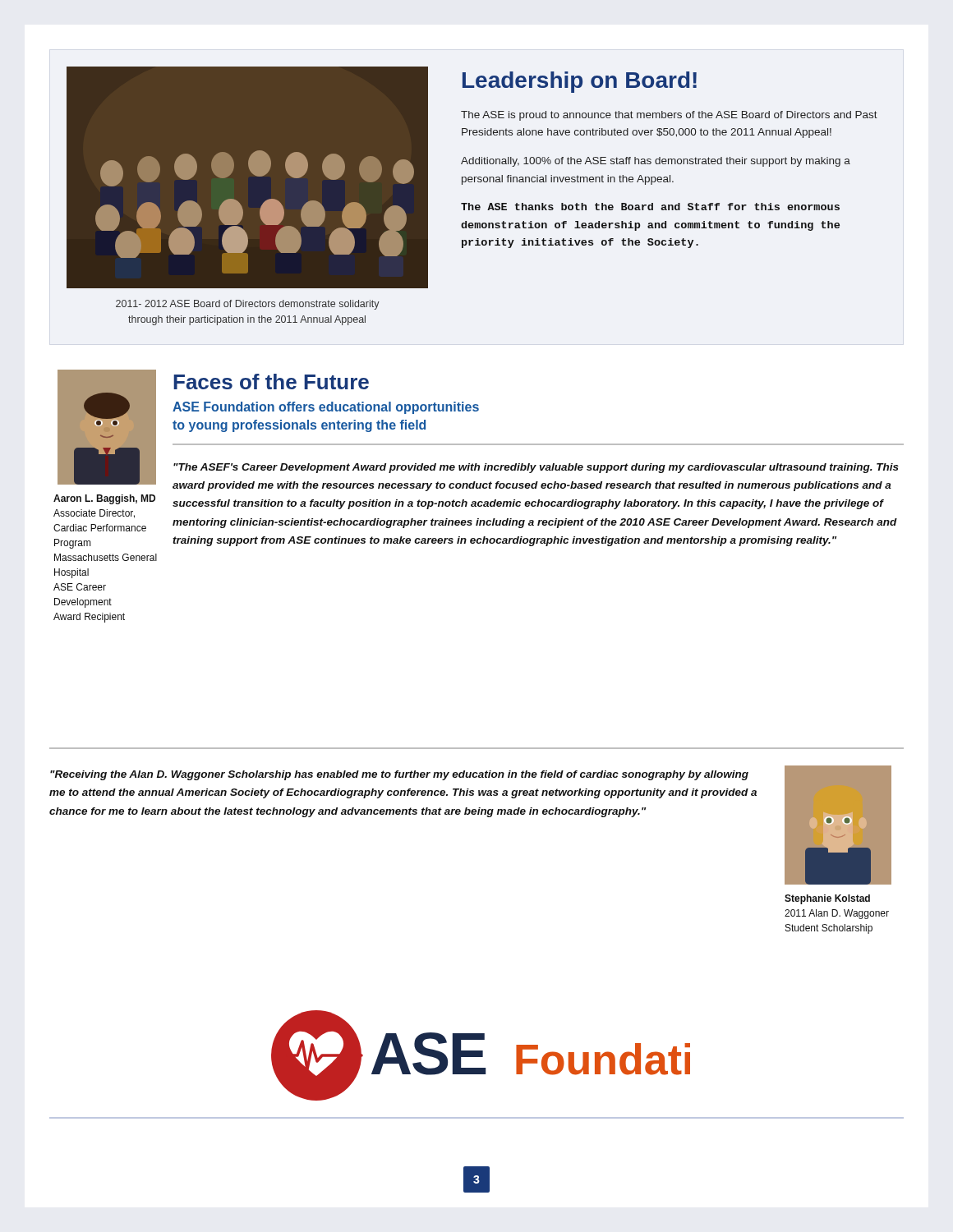Point to the block starting ""Receiving the Alan D. Waggoner Scholarship has enabled"
Screen dimensions: 1232x953
click(x=403, y=792)
